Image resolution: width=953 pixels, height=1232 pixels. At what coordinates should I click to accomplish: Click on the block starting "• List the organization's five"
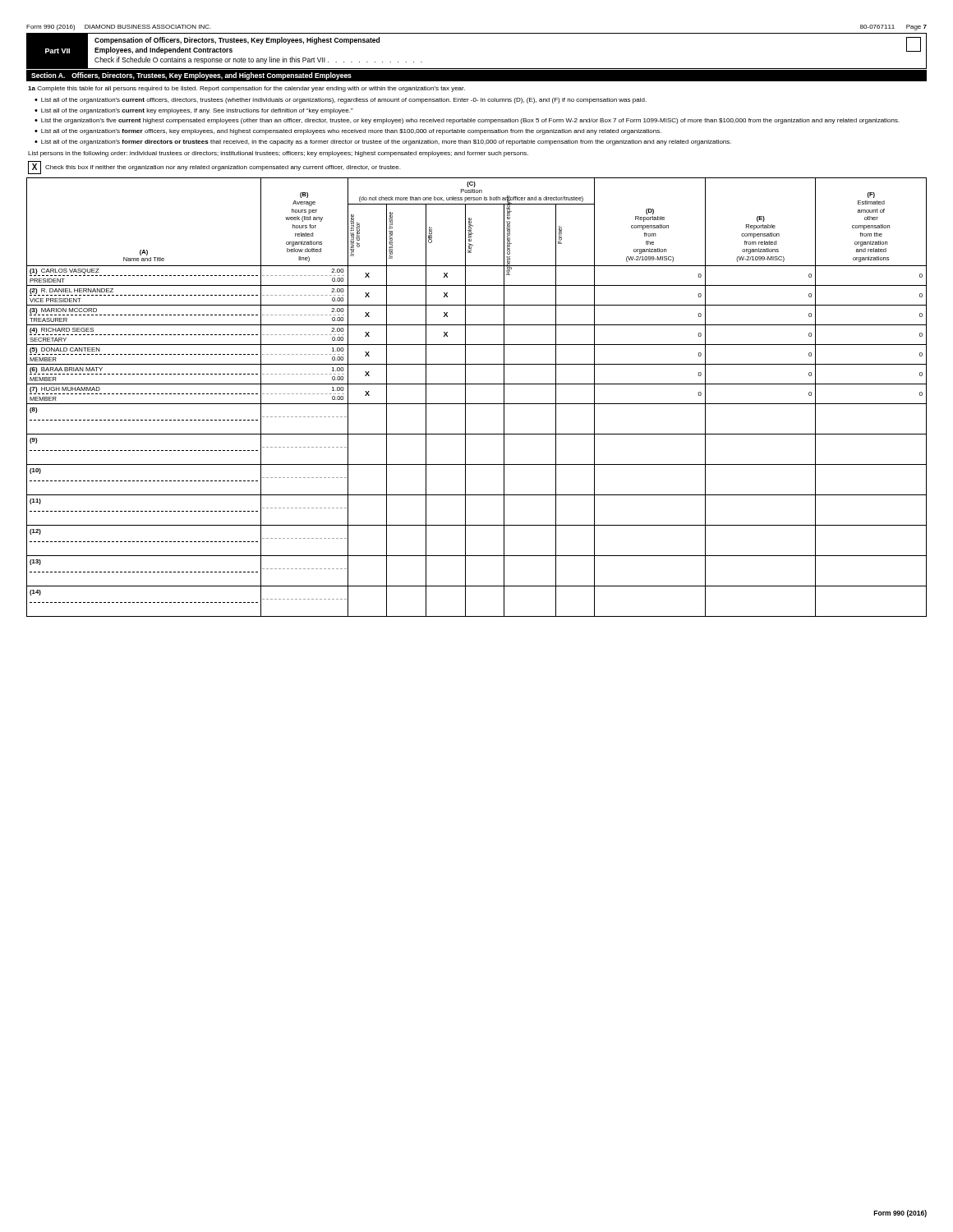coord(467,121)
